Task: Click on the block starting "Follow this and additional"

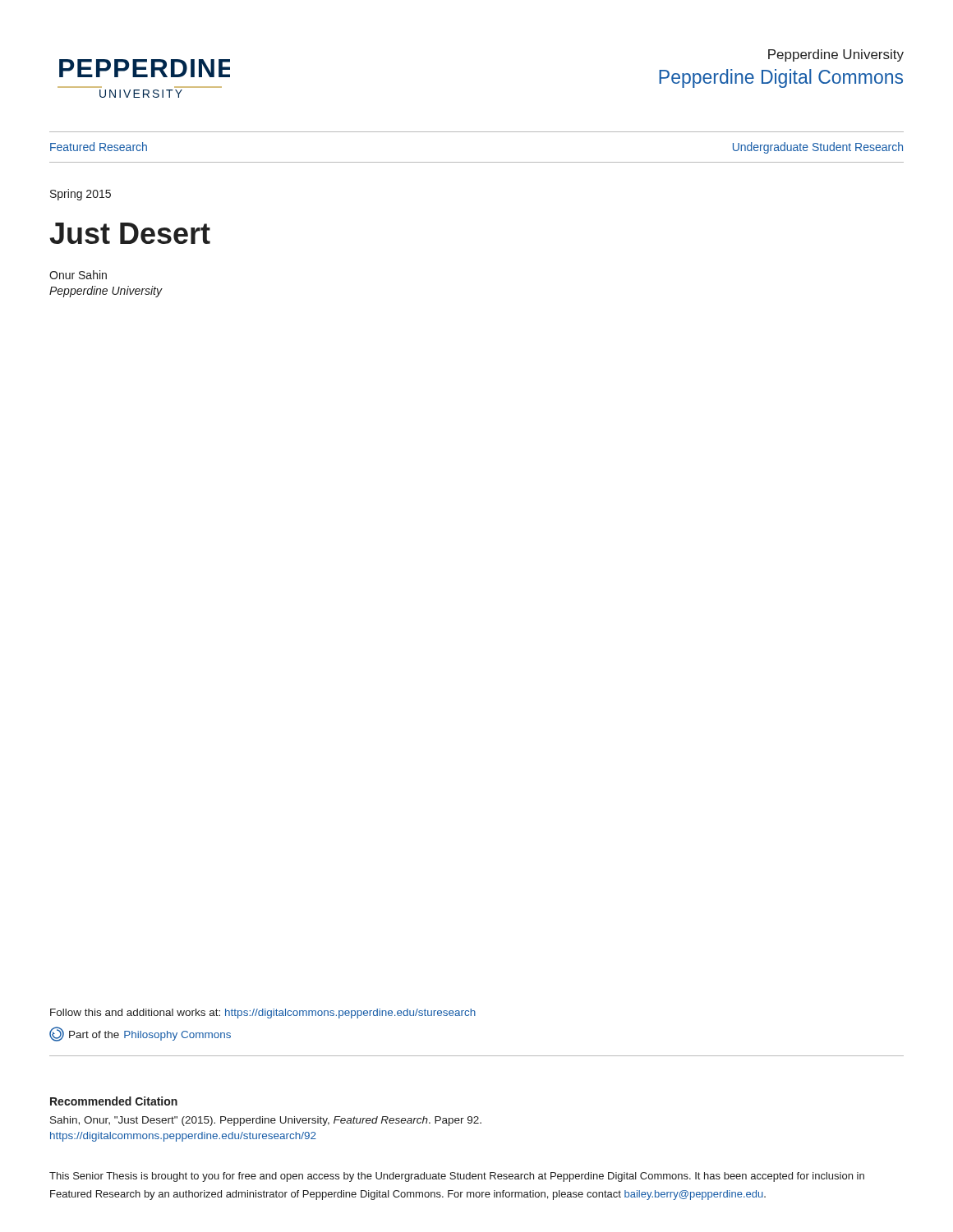Action: click(x=263, y=1012)
